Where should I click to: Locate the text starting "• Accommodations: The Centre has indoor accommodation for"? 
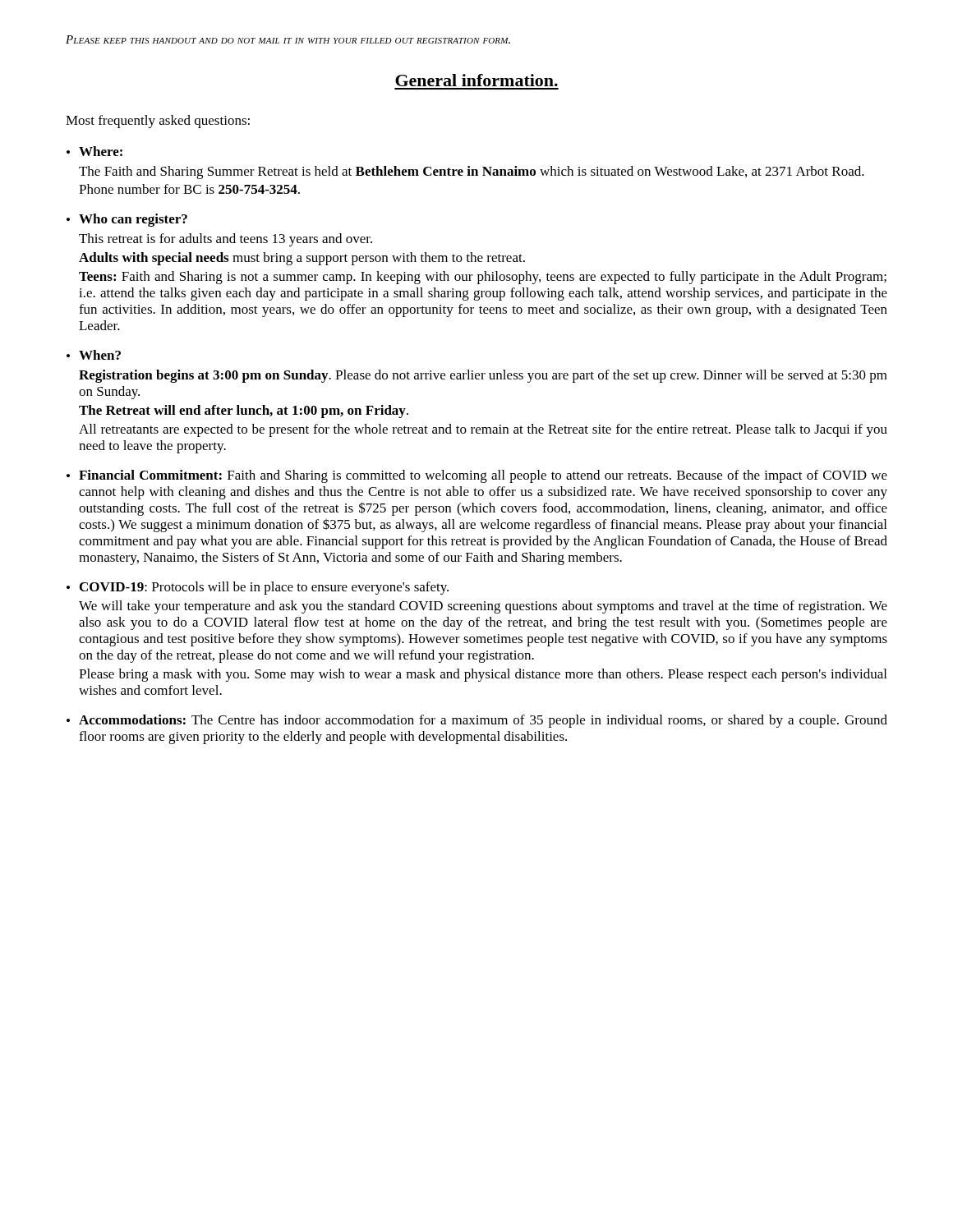(x=476, y=729)
